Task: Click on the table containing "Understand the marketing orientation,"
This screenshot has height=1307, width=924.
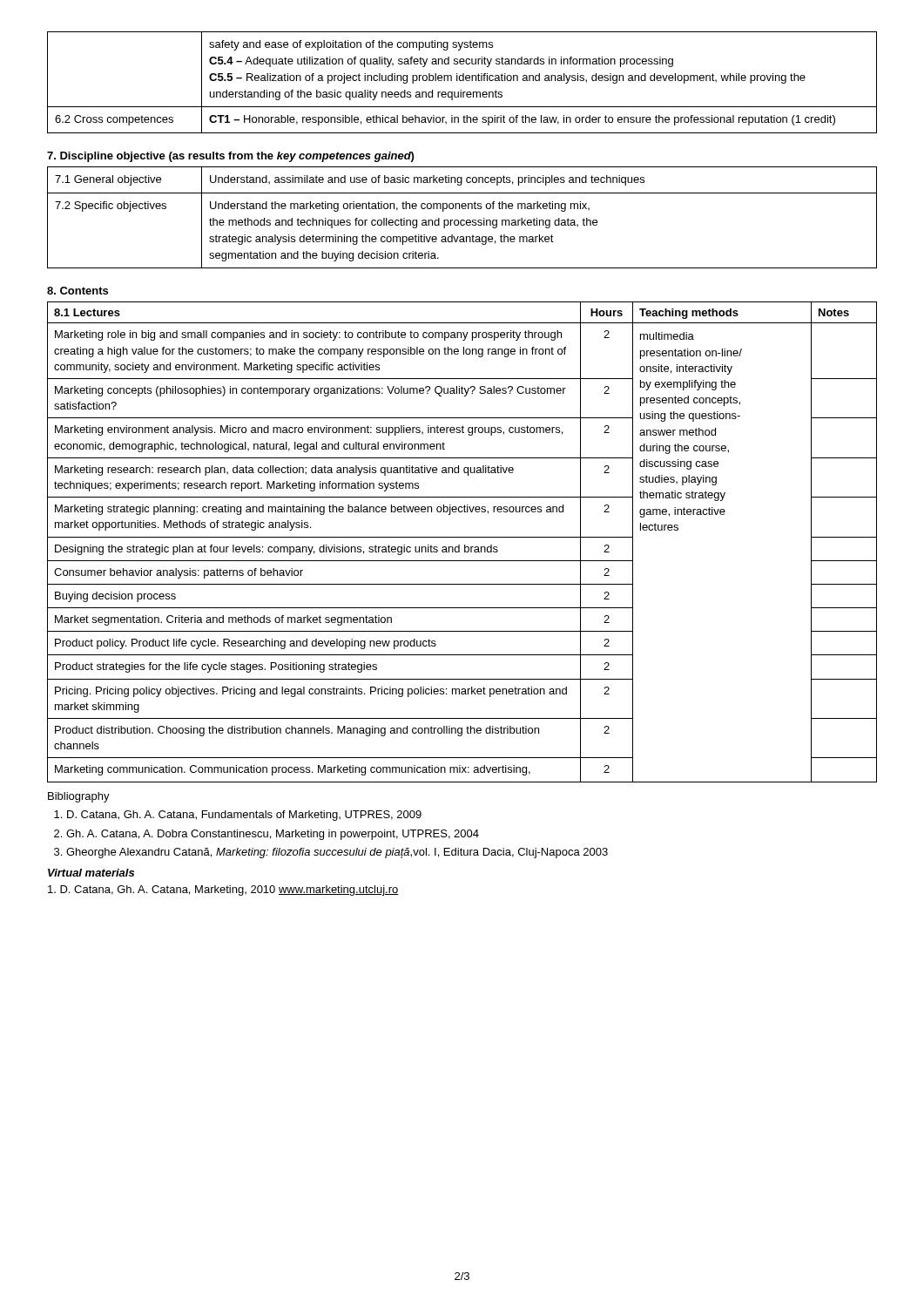Action: pyautogui.click(x=462, y=218)
